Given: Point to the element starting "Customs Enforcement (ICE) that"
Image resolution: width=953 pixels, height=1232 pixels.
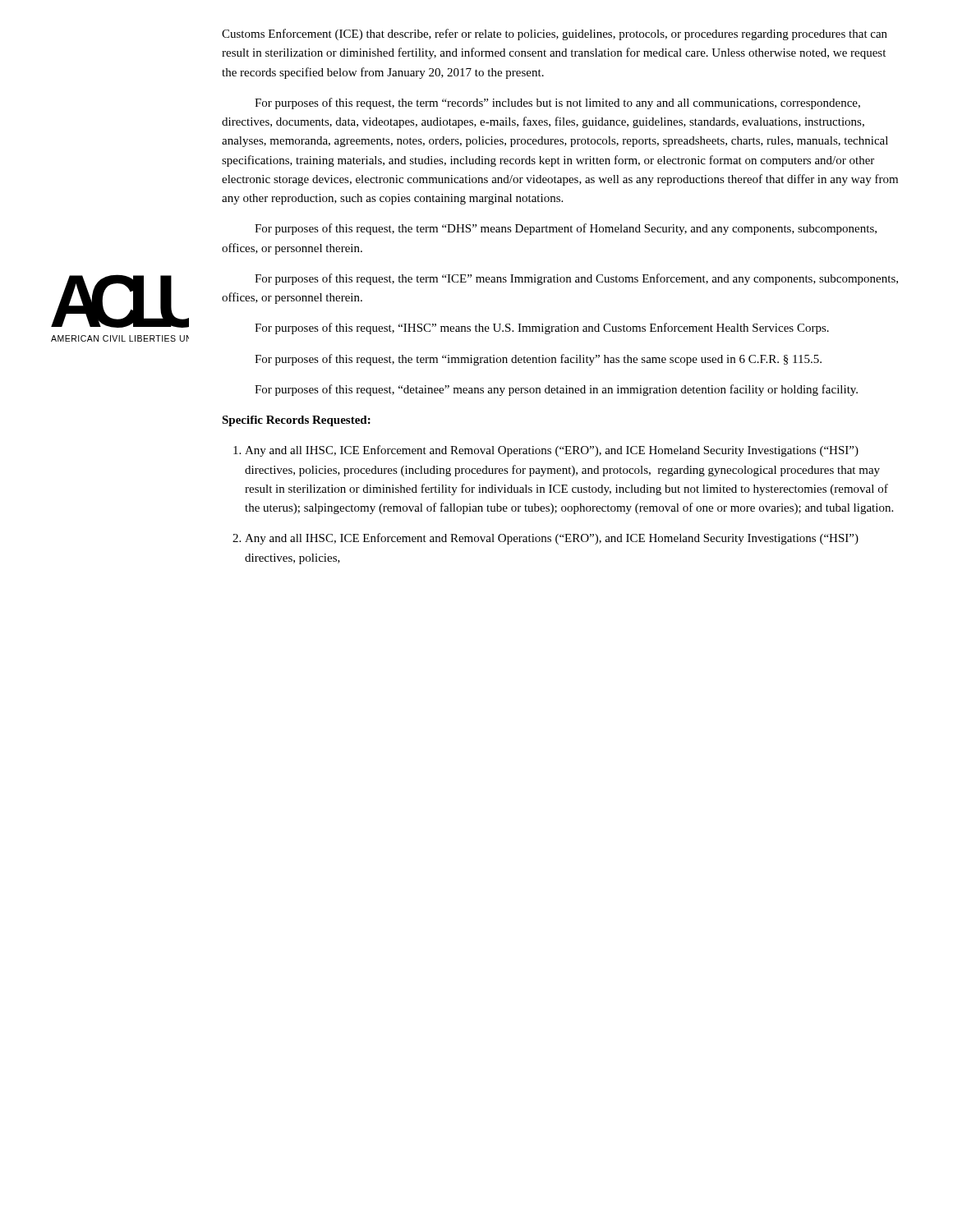Looking at the screenshot, I should (563, 53).
